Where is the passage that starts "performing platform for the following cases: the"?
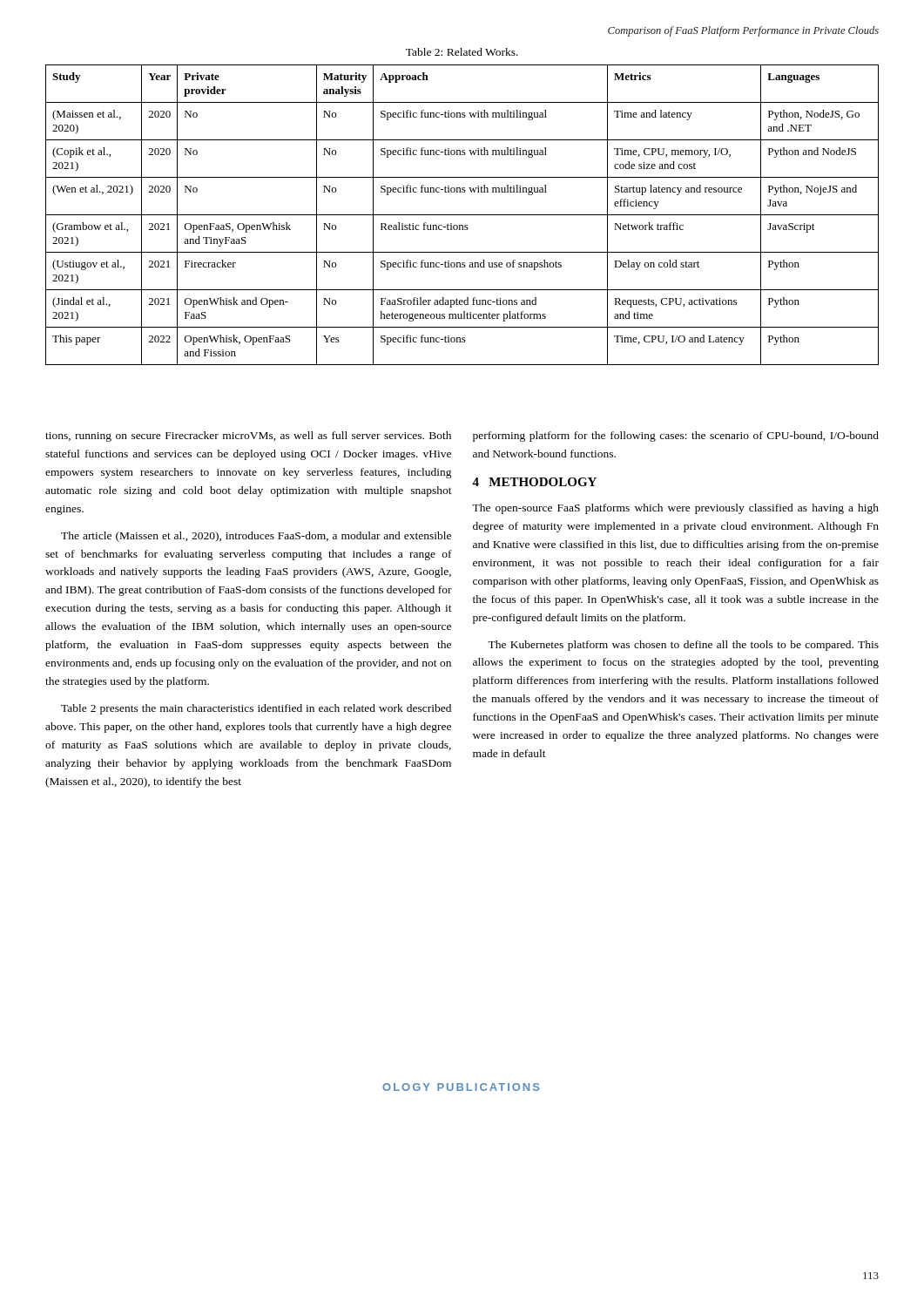 click(676, 445)
